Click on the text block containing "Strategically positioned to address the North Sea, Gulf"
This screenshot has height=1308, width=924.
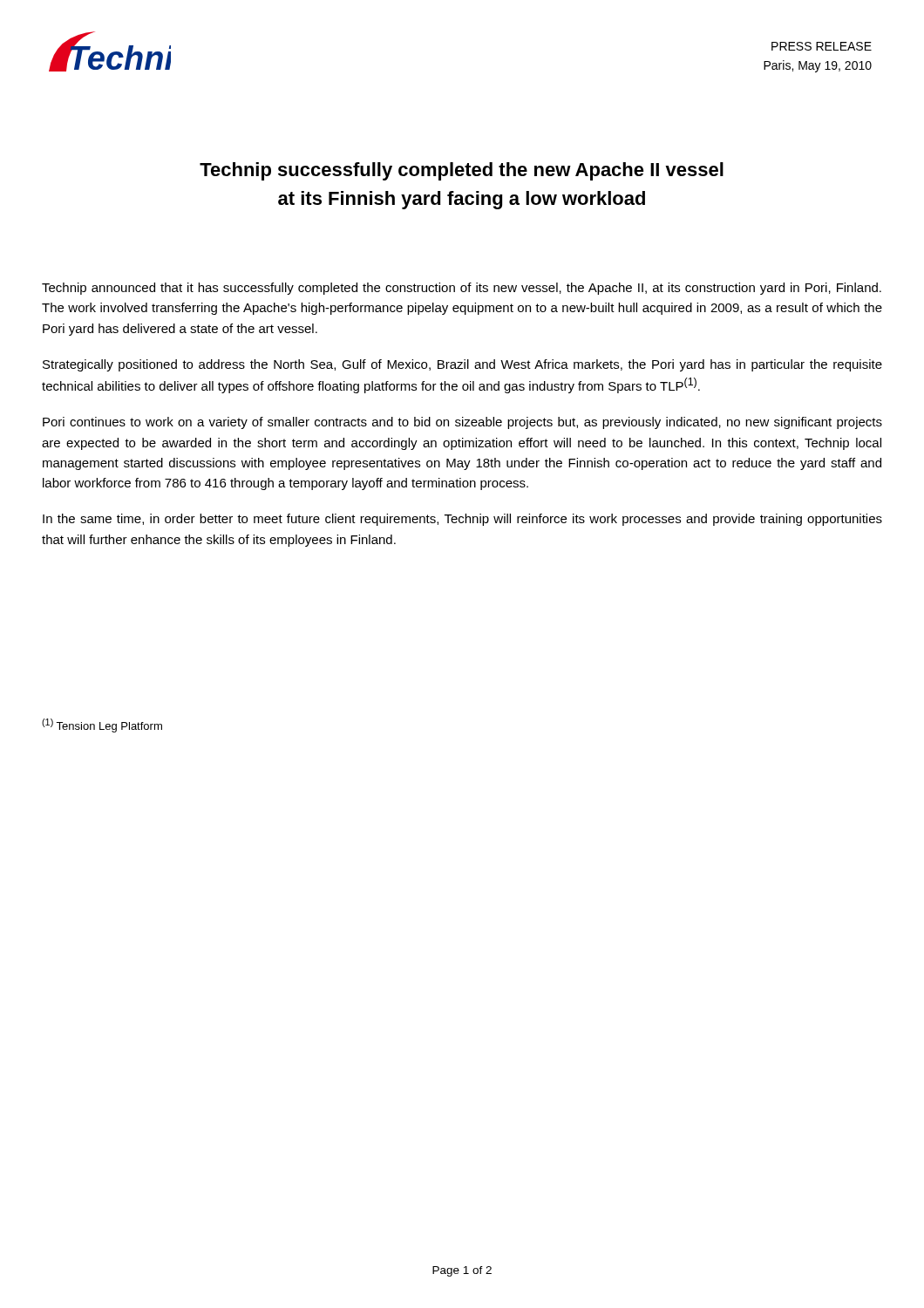point(462,375)
